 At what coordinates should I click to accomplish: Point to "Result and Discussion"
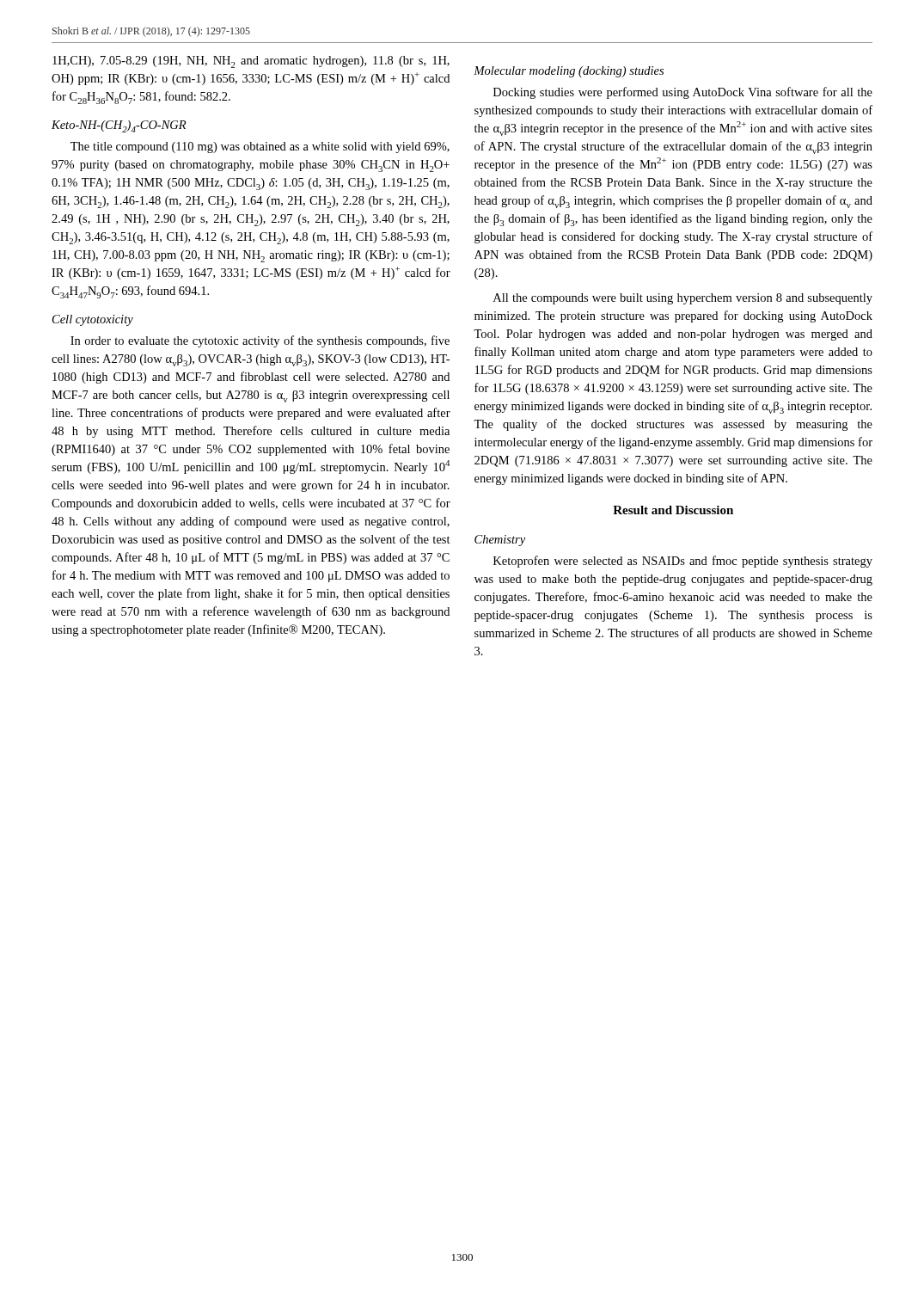673,511
